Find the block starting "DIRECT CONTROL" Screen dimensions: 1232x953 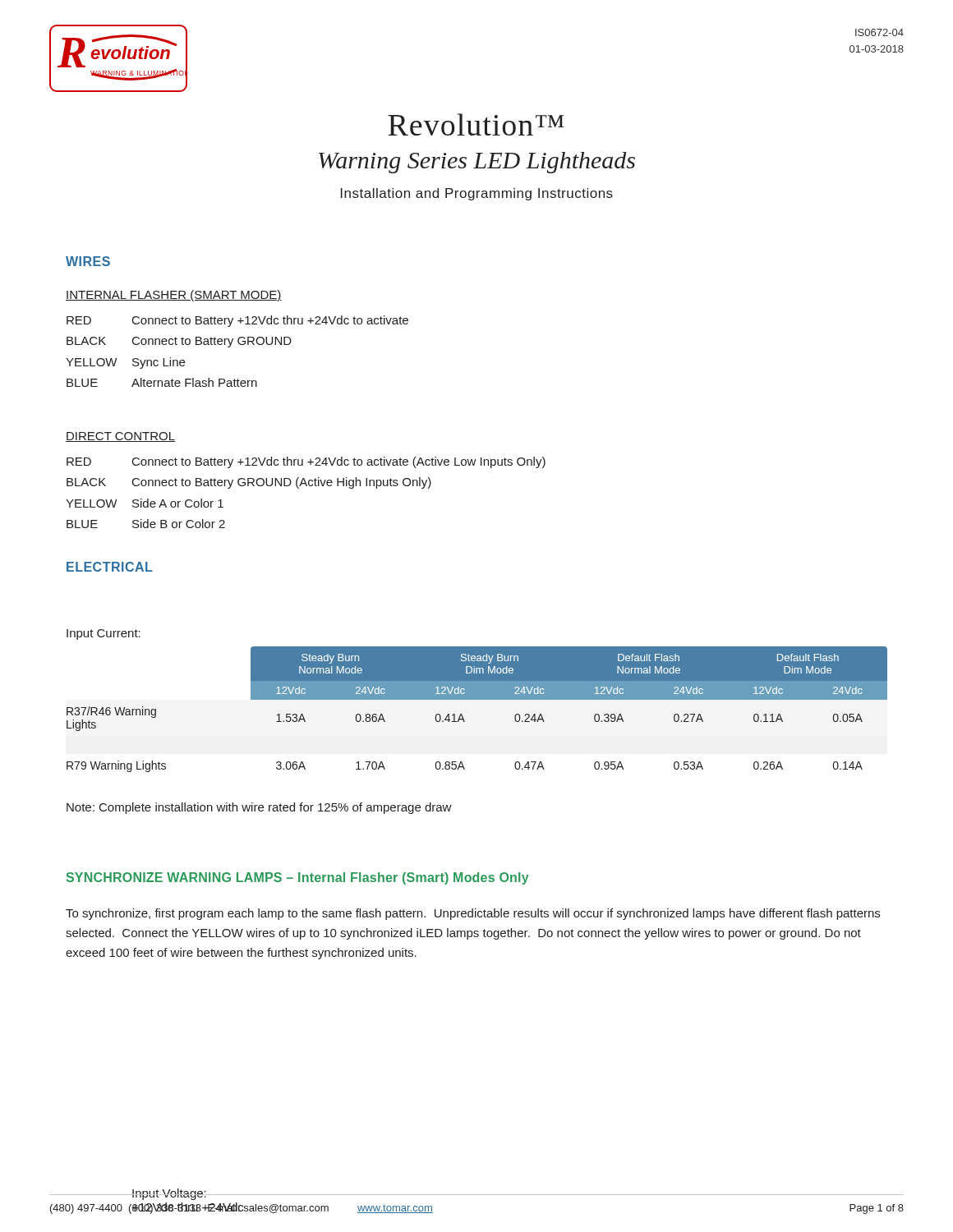(120, 436)
